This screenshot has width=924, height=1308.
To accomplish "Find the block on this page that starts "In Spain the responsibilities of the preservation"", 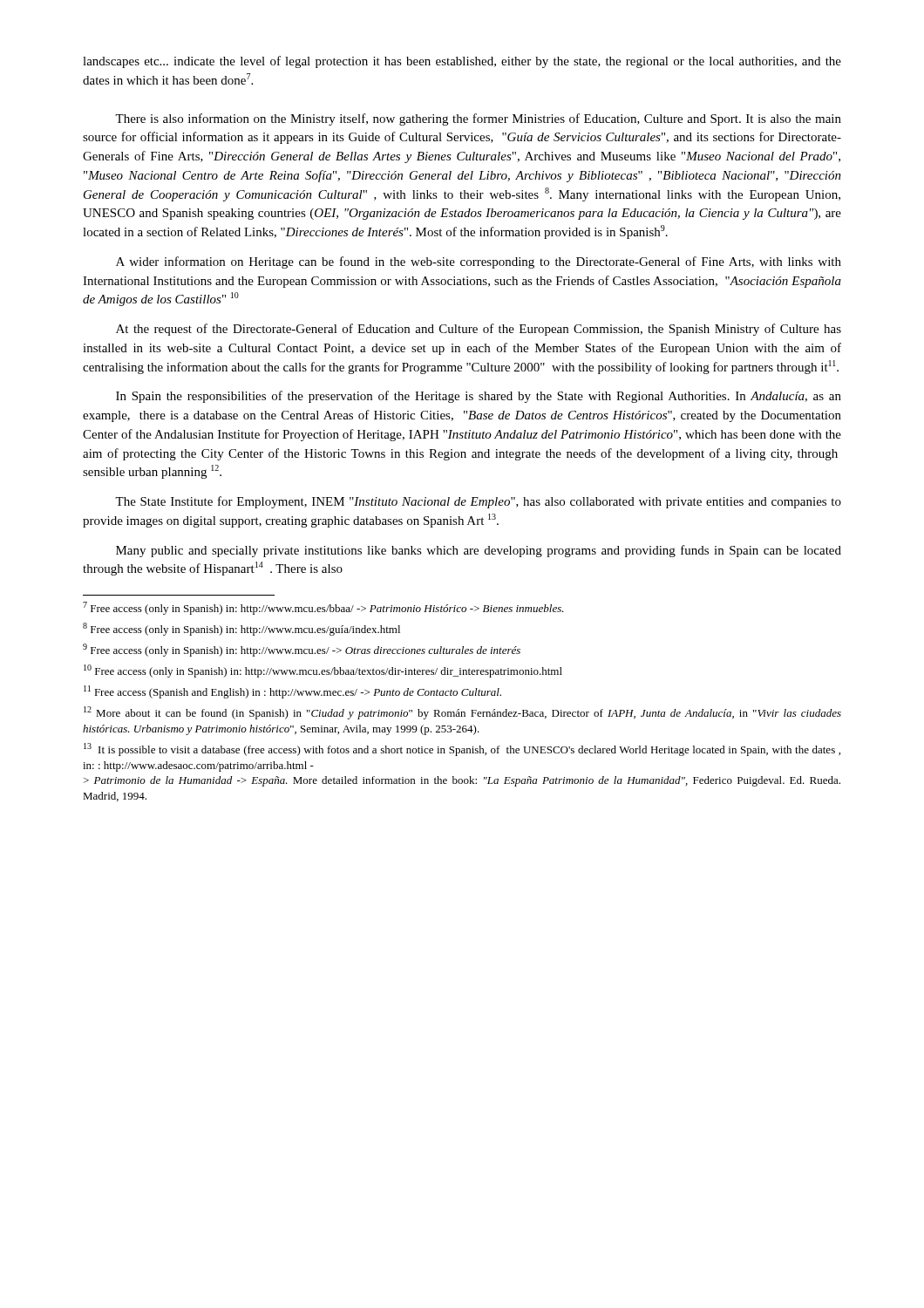I will [462, 434].
